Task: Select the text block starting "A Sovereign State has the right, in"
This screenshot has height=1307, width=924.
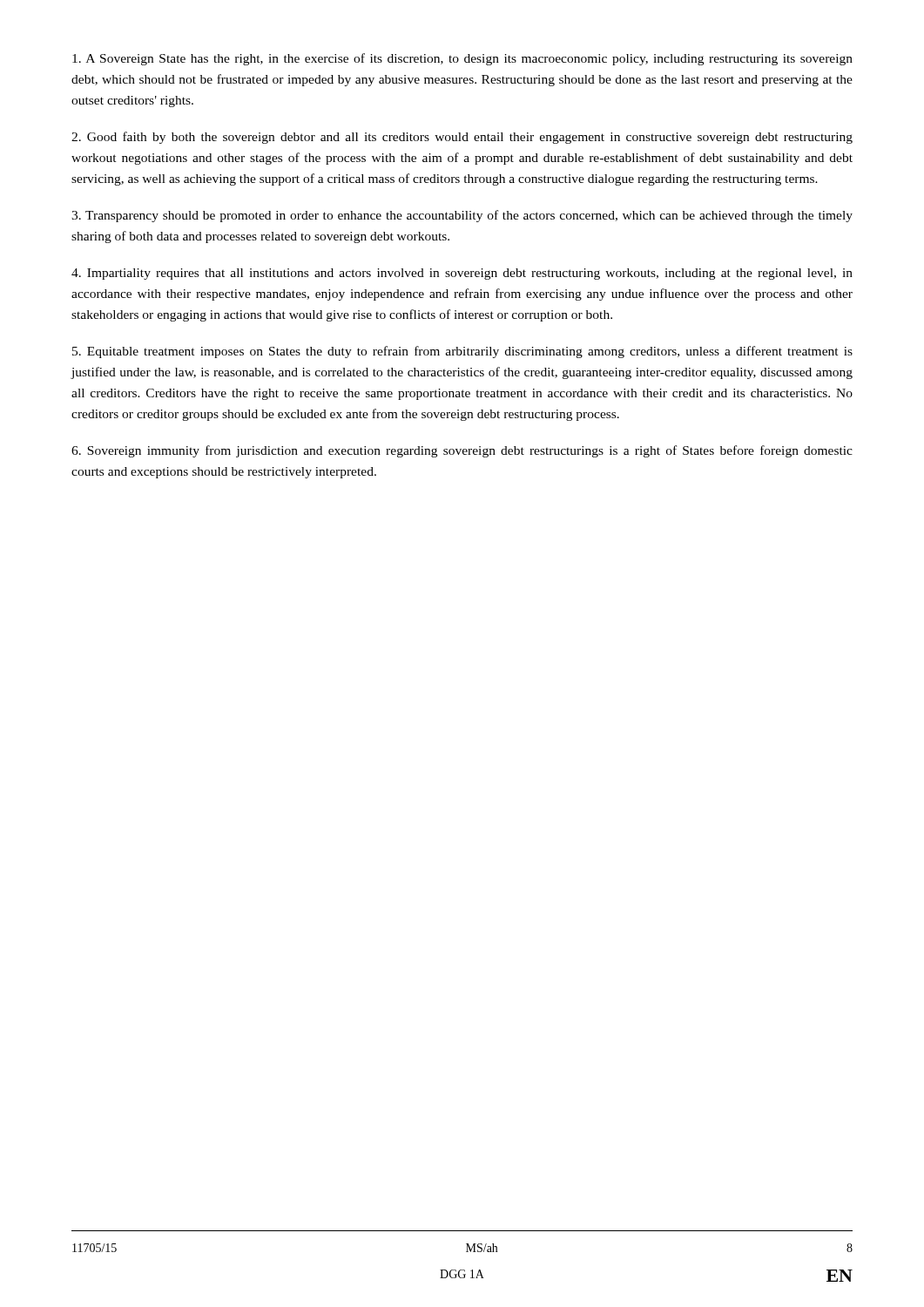Action: point(462,79)
